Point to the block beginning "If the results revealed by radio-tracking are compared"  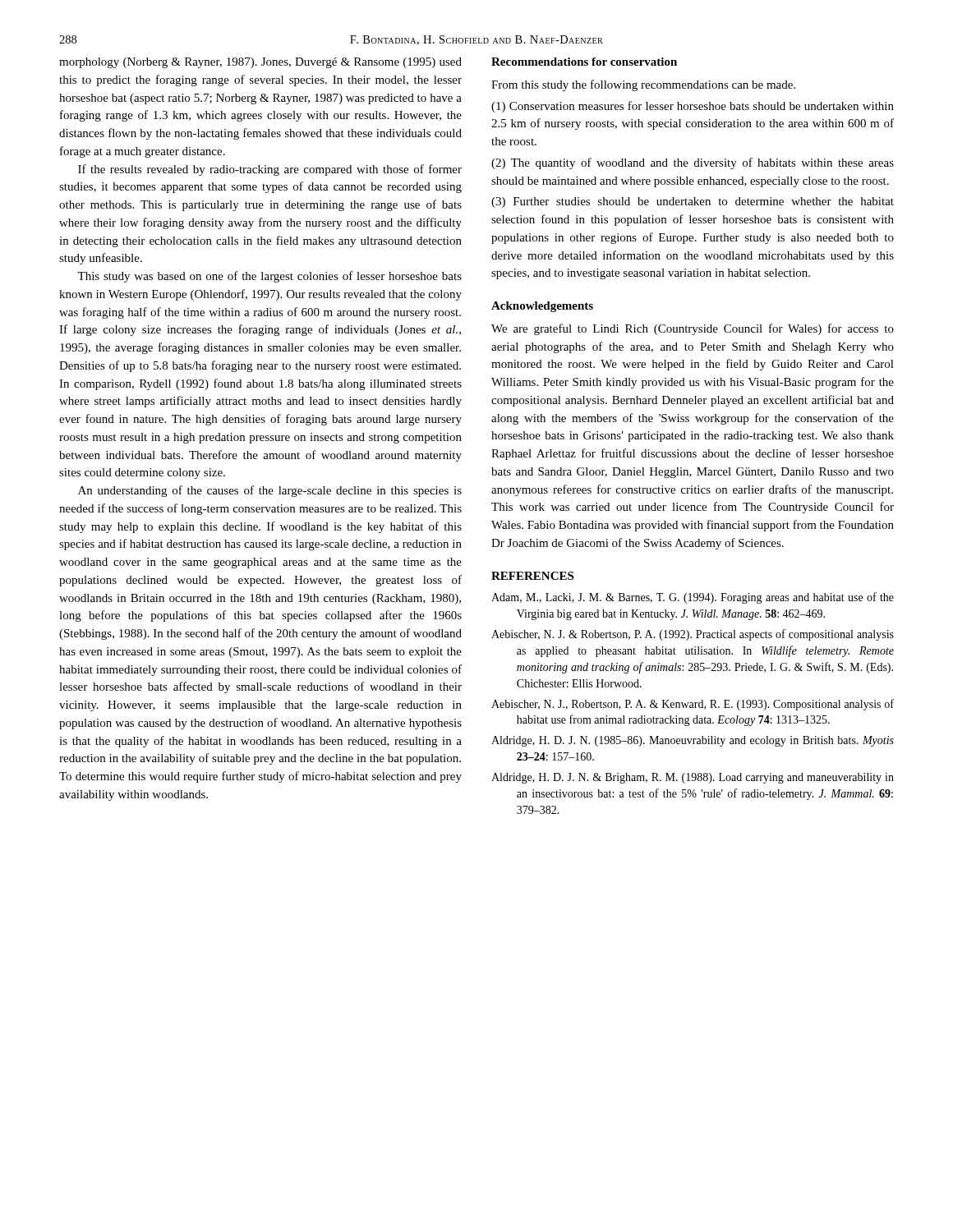click(260, 214)
